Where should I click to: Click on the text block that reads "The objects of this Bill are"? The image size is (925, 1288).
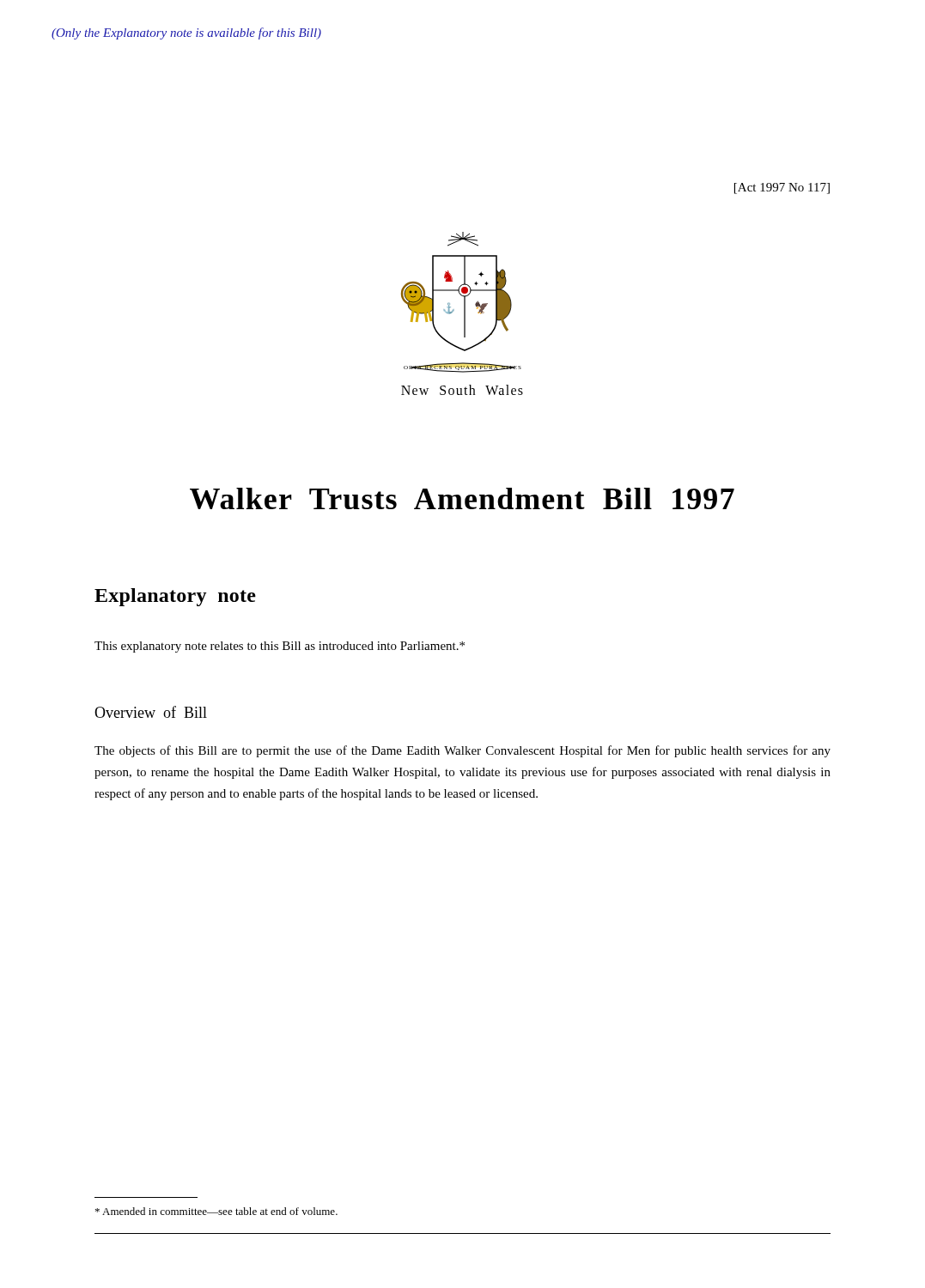click(x=462, y=772)
